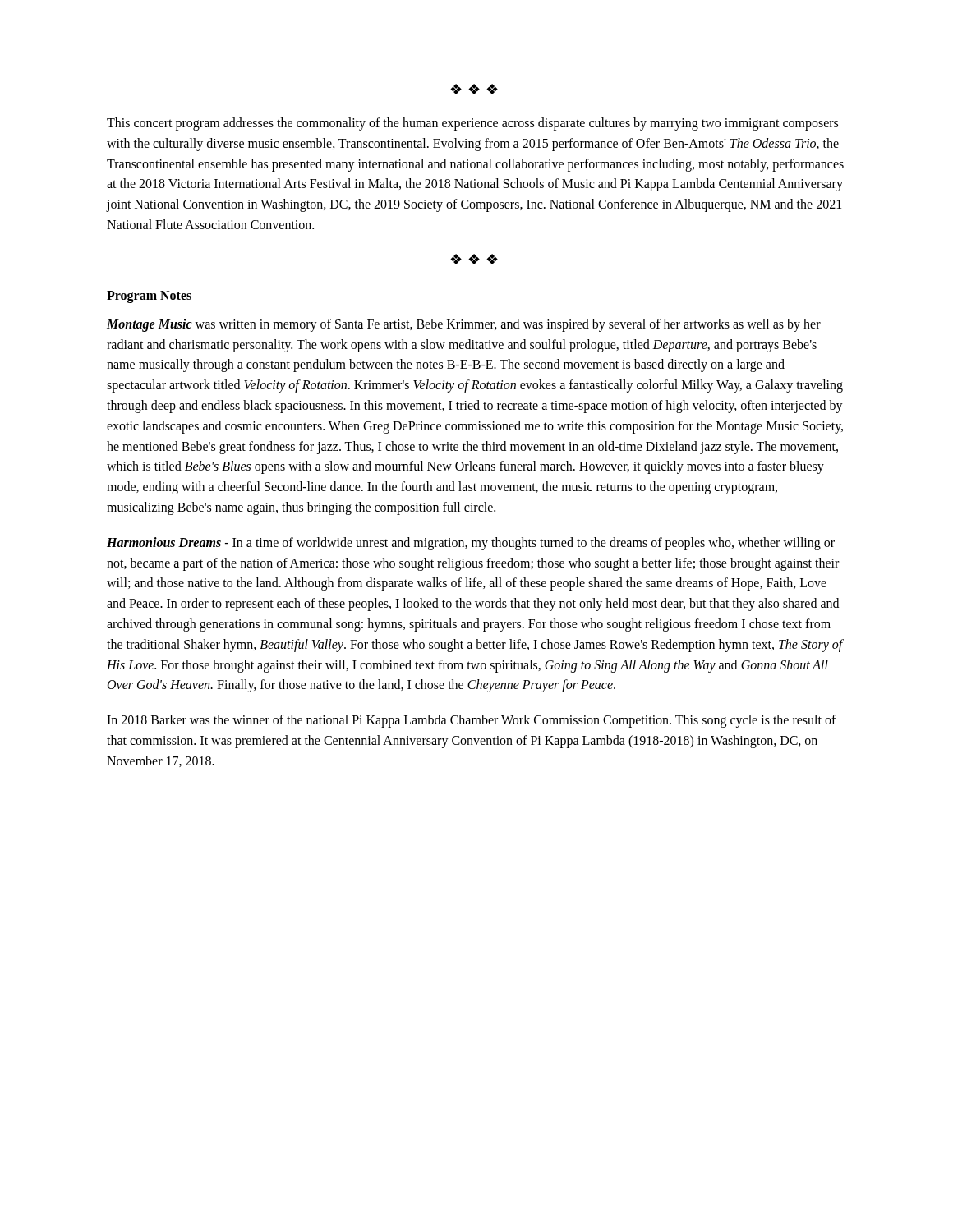Viewport: 953px width, 1232px height.
Task: Find the passage starting "This concert program"
Action: click(475, 174)
